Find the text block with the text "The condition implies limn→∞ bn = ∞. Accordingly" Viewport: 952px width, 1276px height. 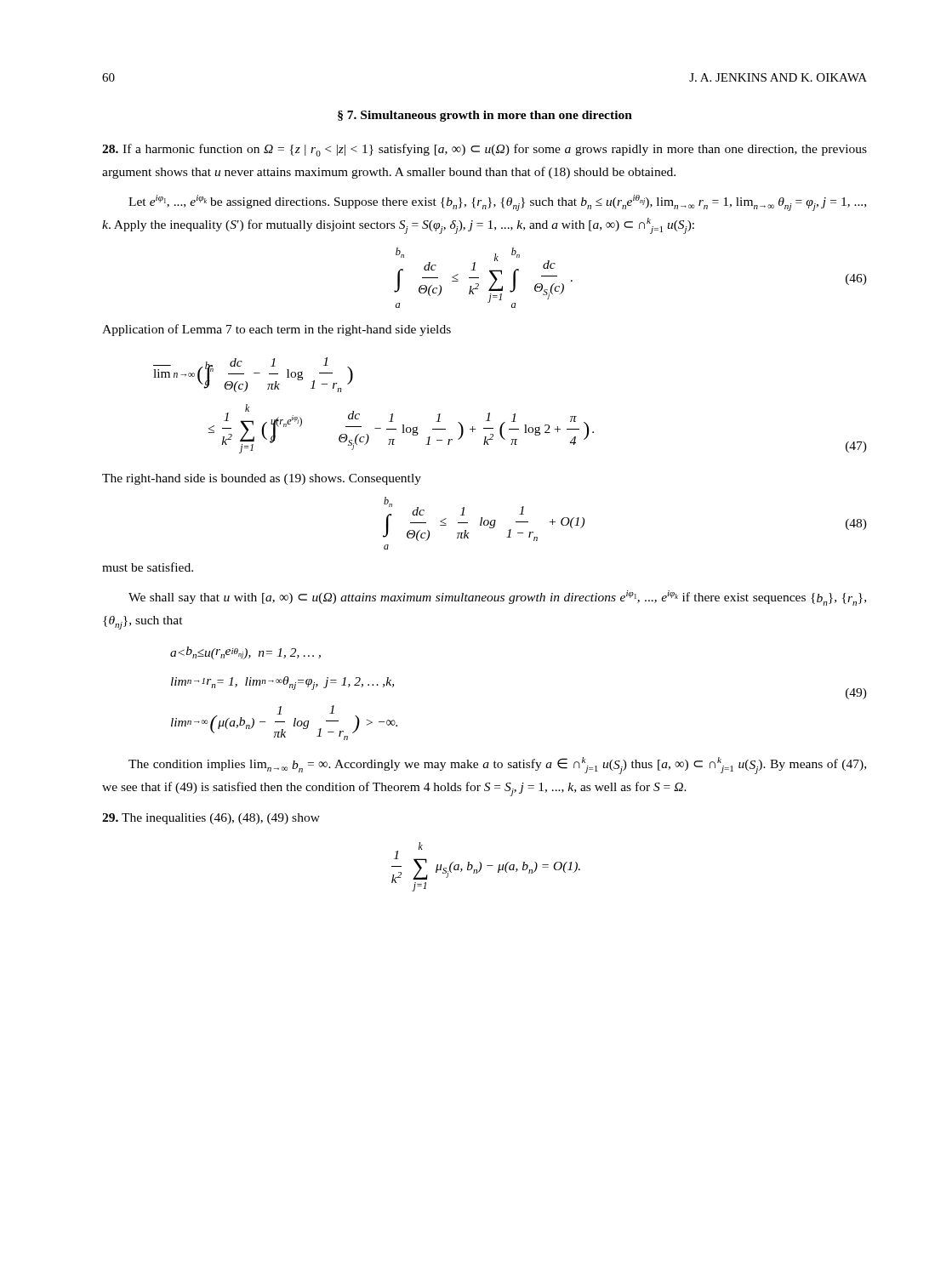[x=484, y=776]
